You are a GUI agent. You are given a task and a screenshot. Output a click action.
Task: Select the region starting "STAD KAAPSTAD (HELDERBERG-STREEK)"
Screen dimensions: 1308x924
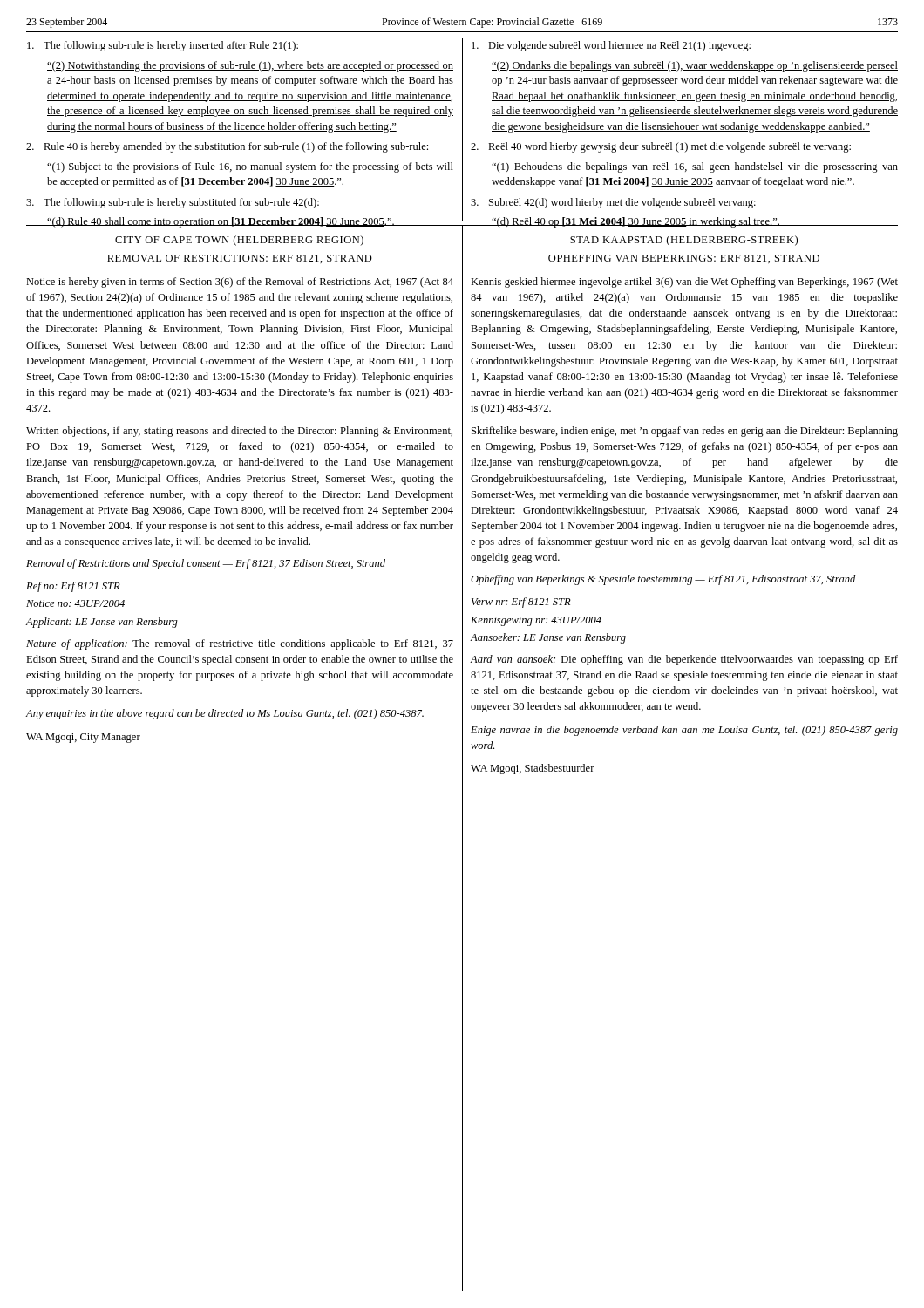tap(684, 240)
